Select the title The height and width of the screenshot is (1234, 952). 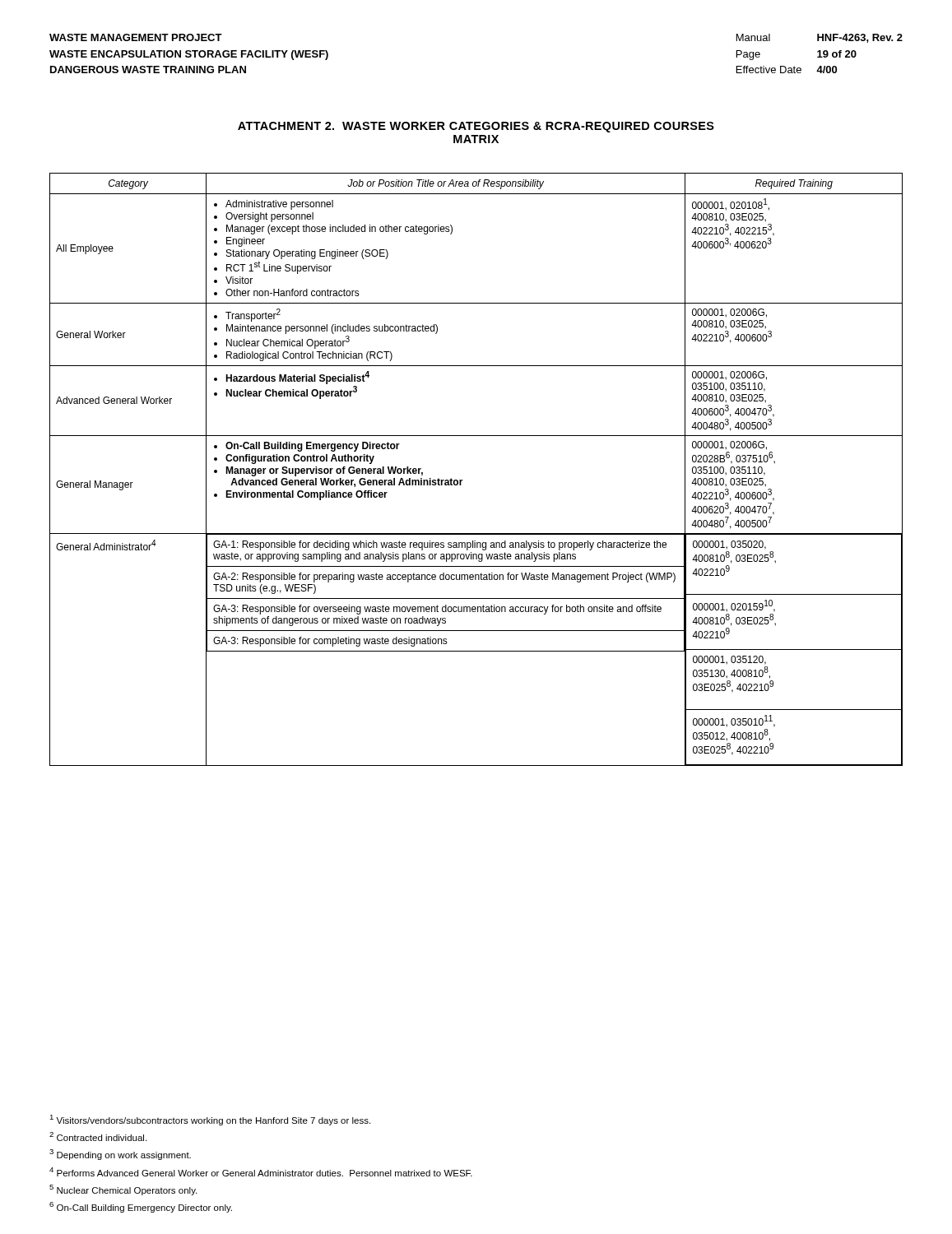click(x=476, y=132)
